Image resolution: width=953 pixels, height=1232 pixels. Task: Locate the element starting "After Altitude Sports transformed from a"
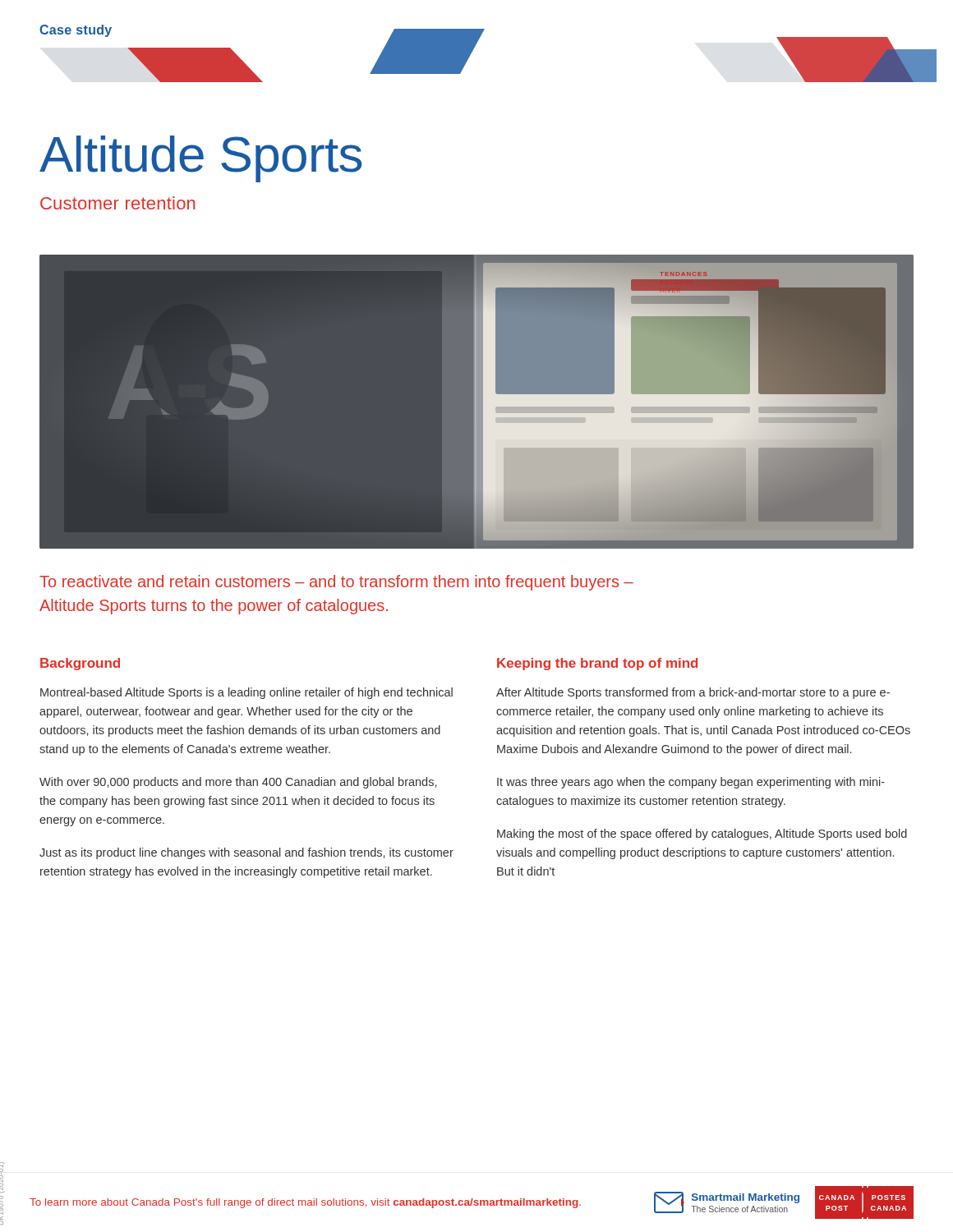tap(703, 721)
